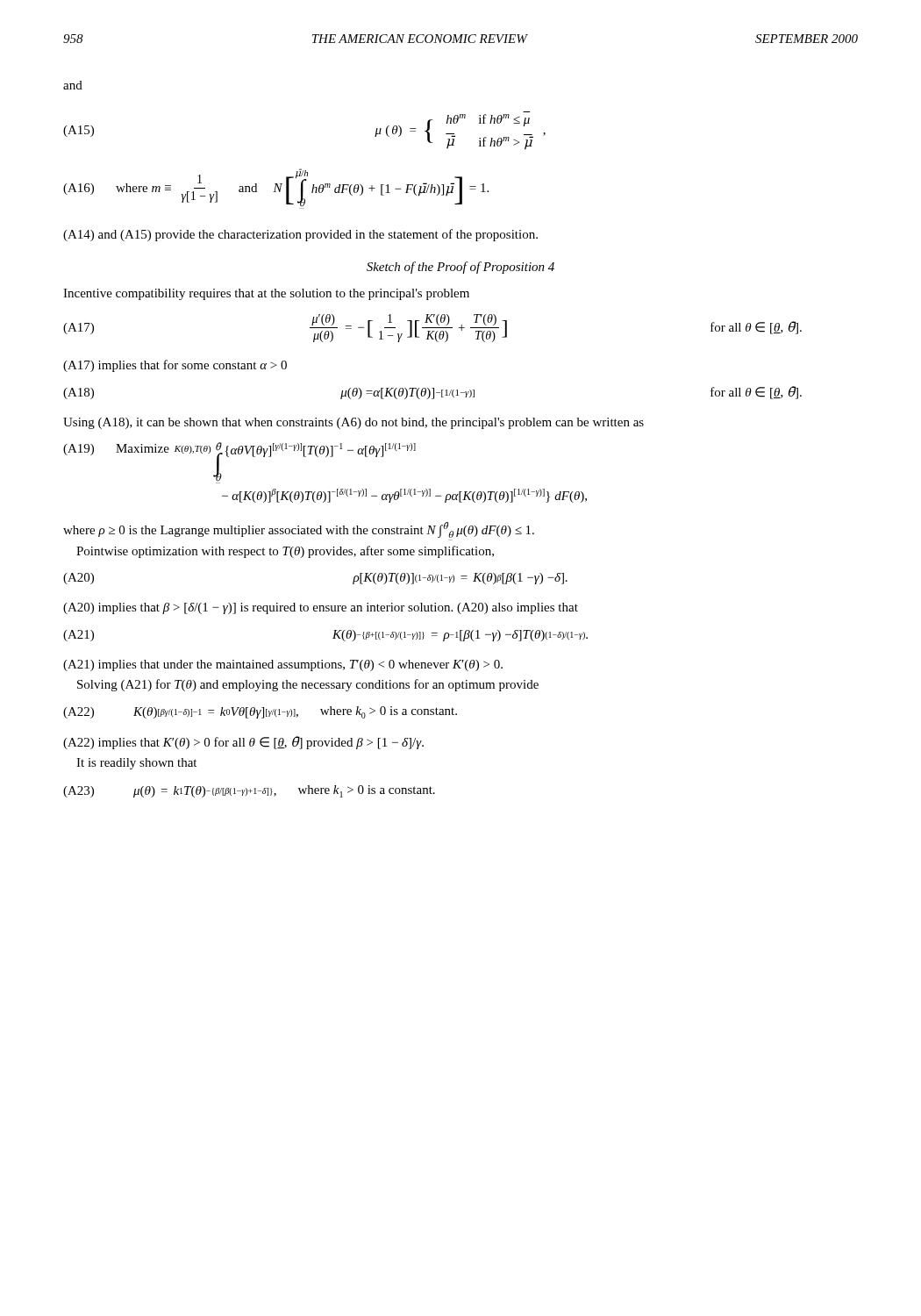Point to the text block starting "(A22) implies that K′(θ)"

tap(244, 753)
